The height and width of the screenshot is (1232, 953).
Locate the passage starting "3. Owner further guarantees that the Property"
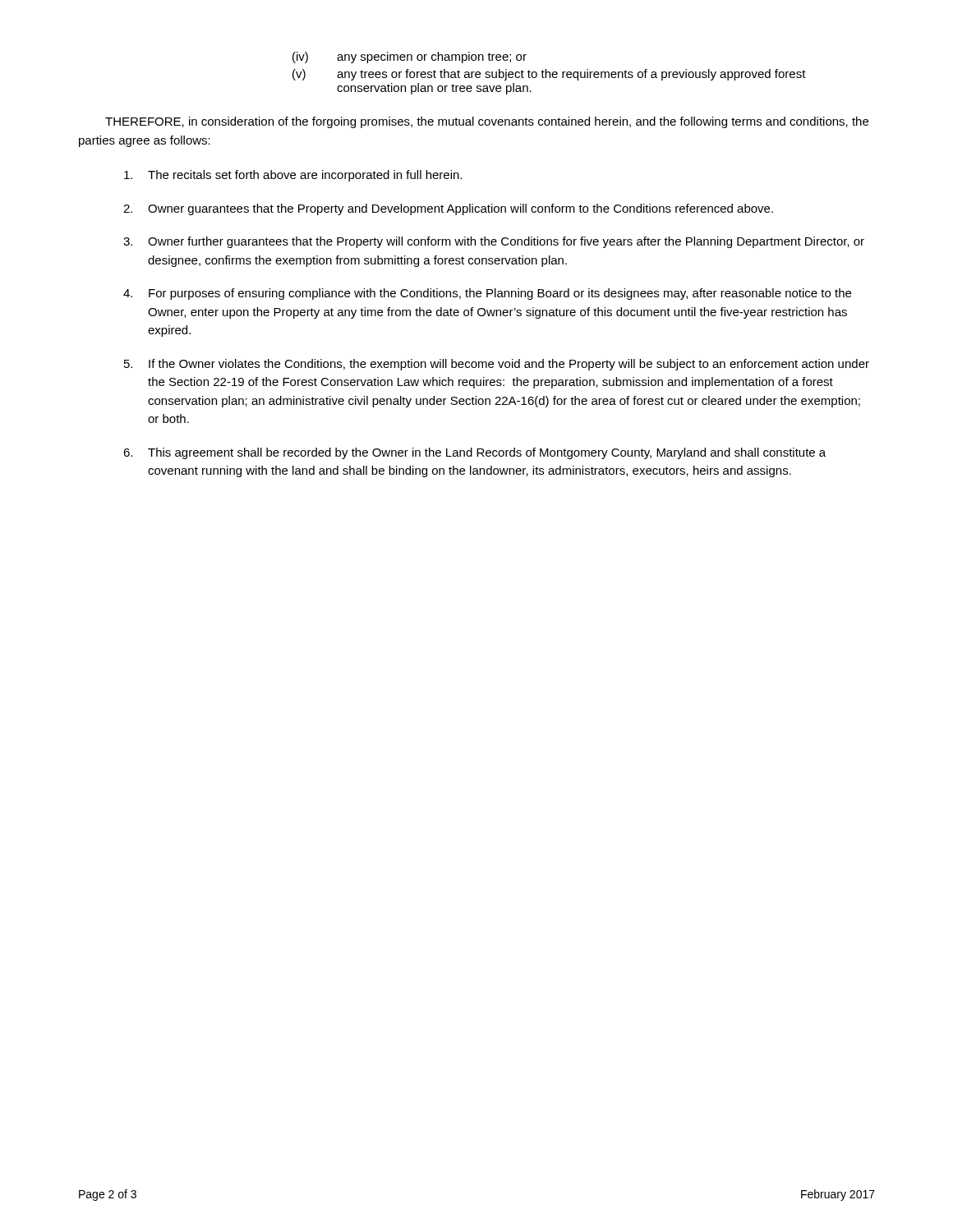(x=476, y=251)
